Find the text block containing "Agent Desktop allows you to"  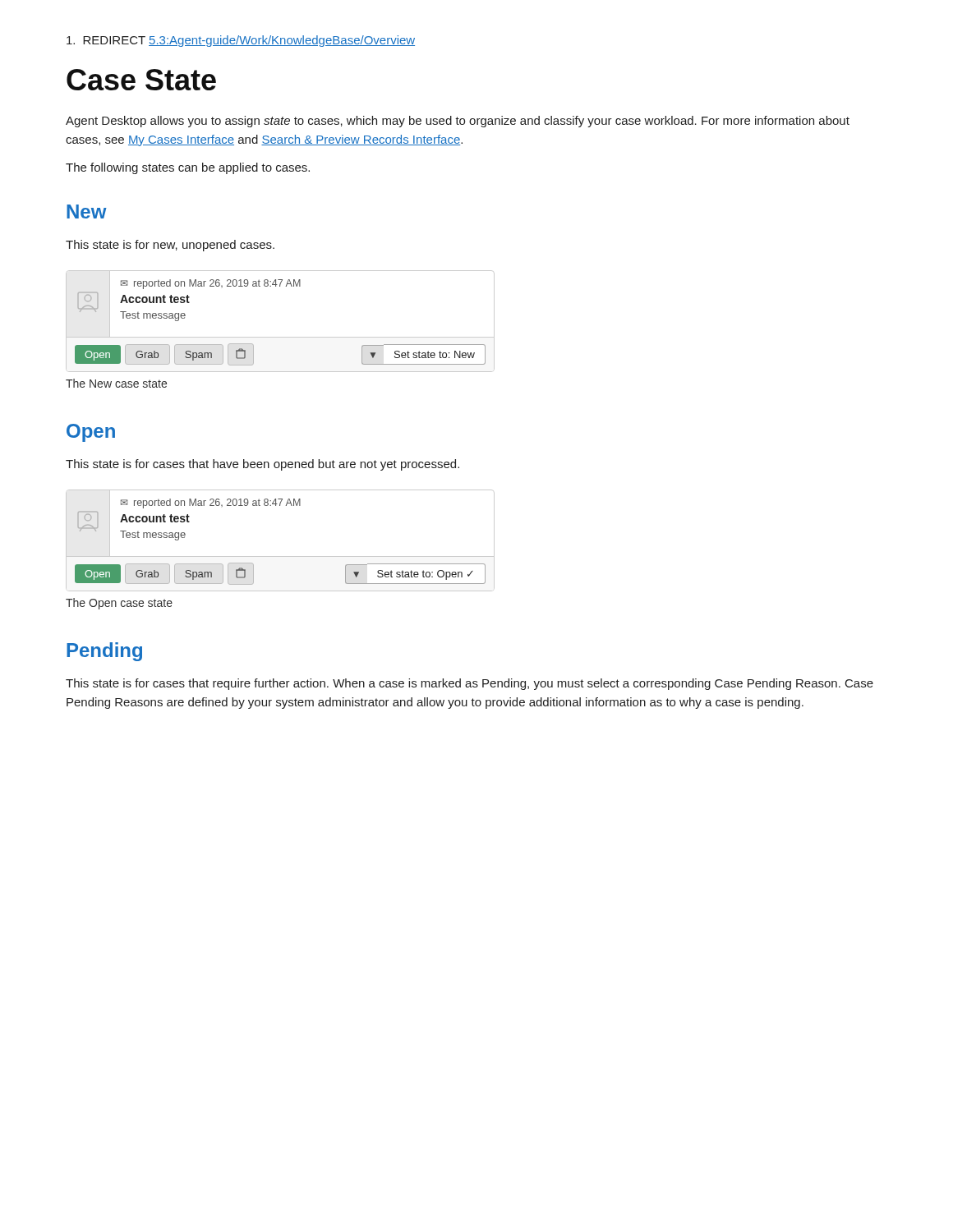[x=458, y=130]
